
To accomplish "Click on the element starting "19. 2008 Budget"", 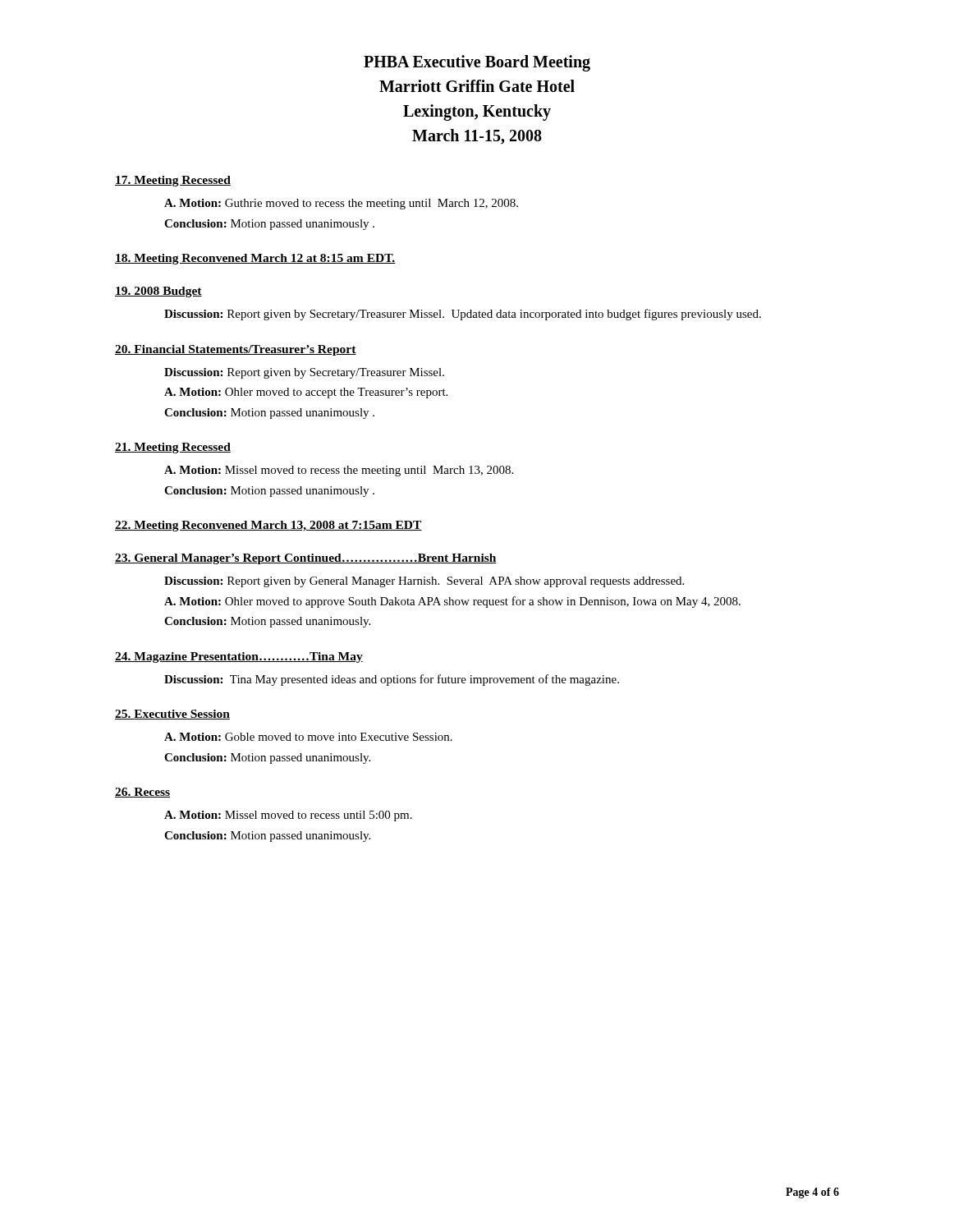I will click(158, 290).
